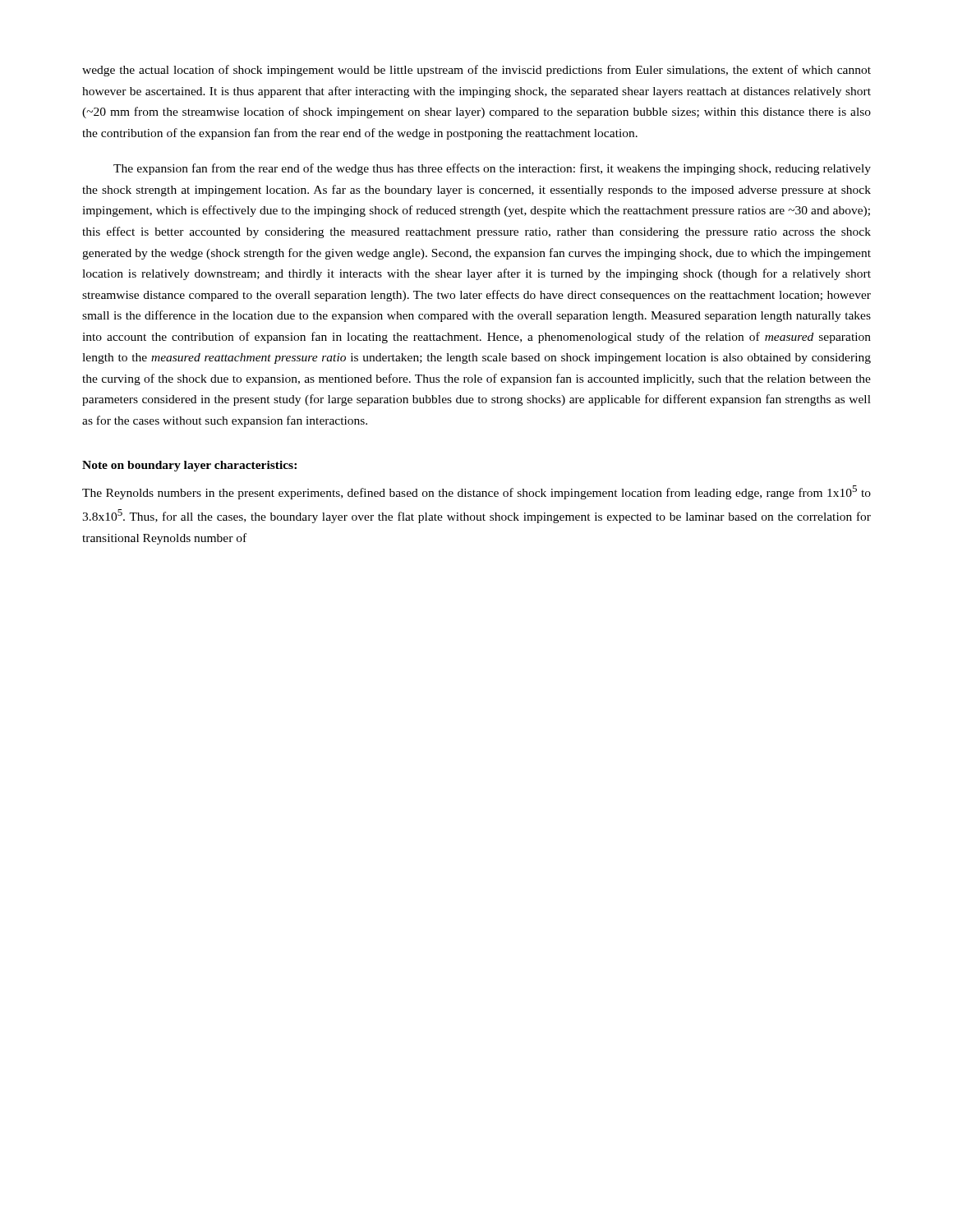Find the text block that says "wedge the actual location of"
The height and width of the screenshot is (1232, 953).
(x=476, y=101)
